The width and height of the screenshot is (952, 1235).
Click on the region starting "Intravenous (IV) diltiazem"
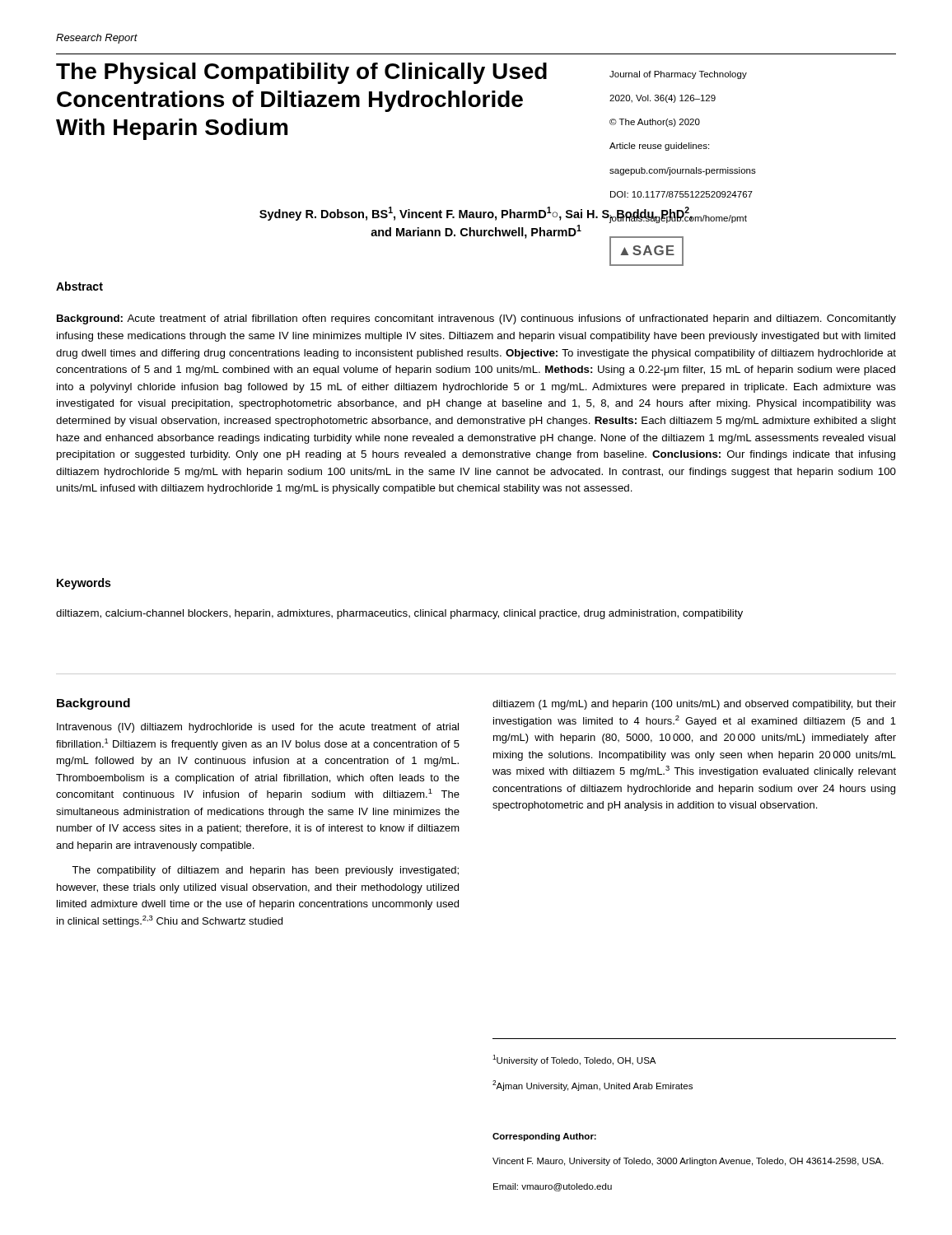258,786
